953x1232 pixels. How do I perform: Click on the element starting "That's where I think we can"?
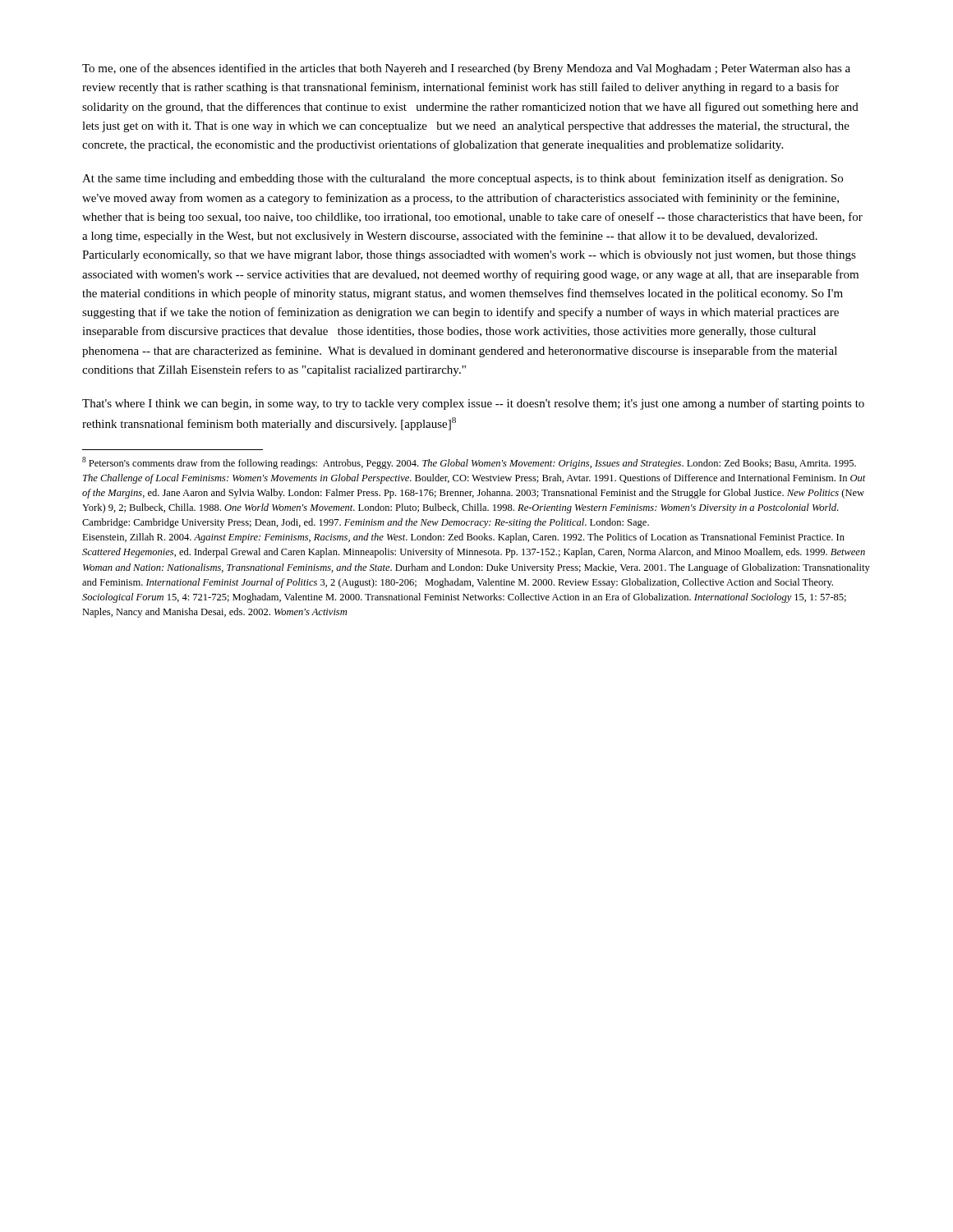click(473, 414)
